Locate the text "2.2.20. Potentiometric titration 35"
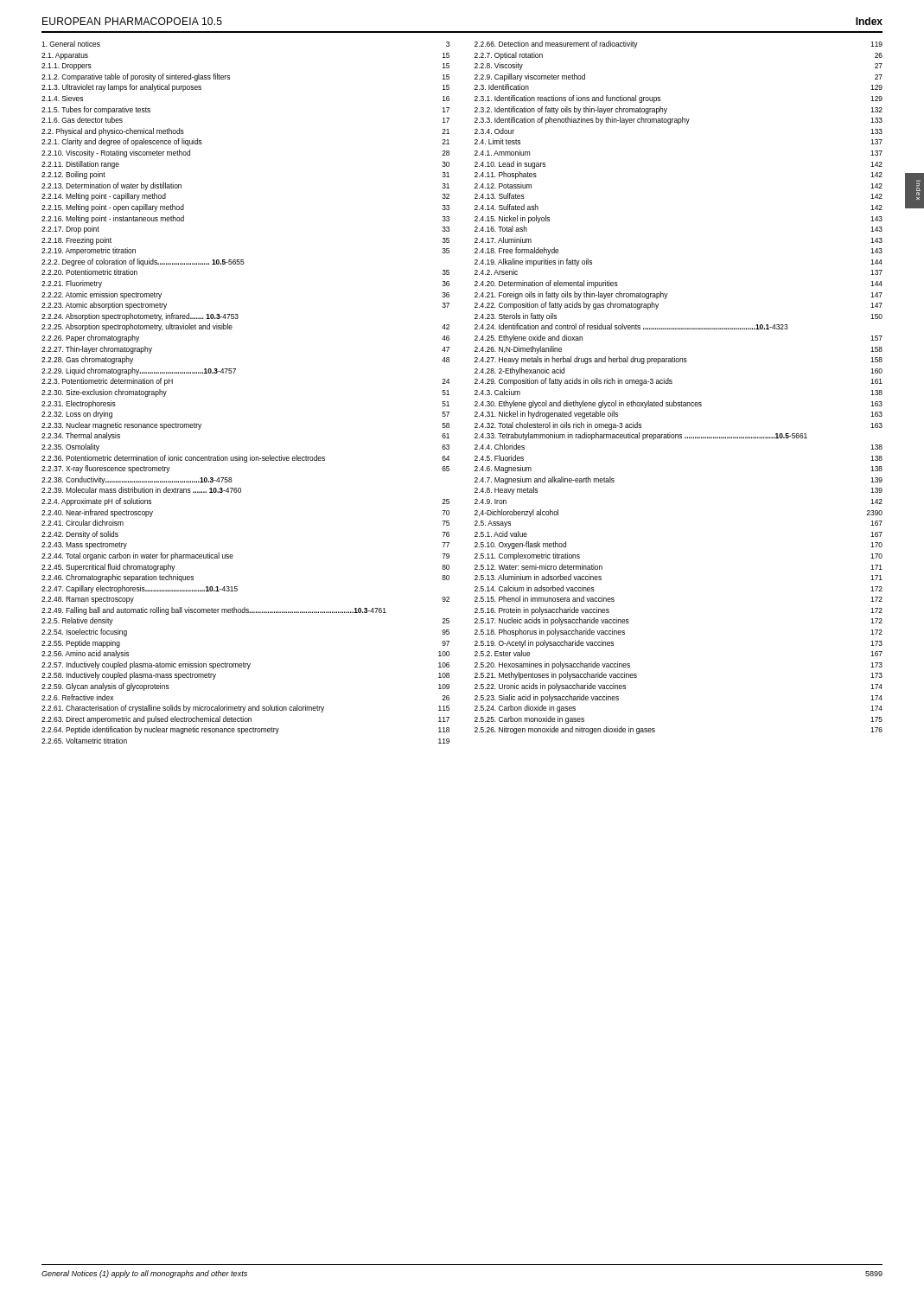The height and width of the screenshot is (1297, 924). pyautogui.click(x=246, y=273)
